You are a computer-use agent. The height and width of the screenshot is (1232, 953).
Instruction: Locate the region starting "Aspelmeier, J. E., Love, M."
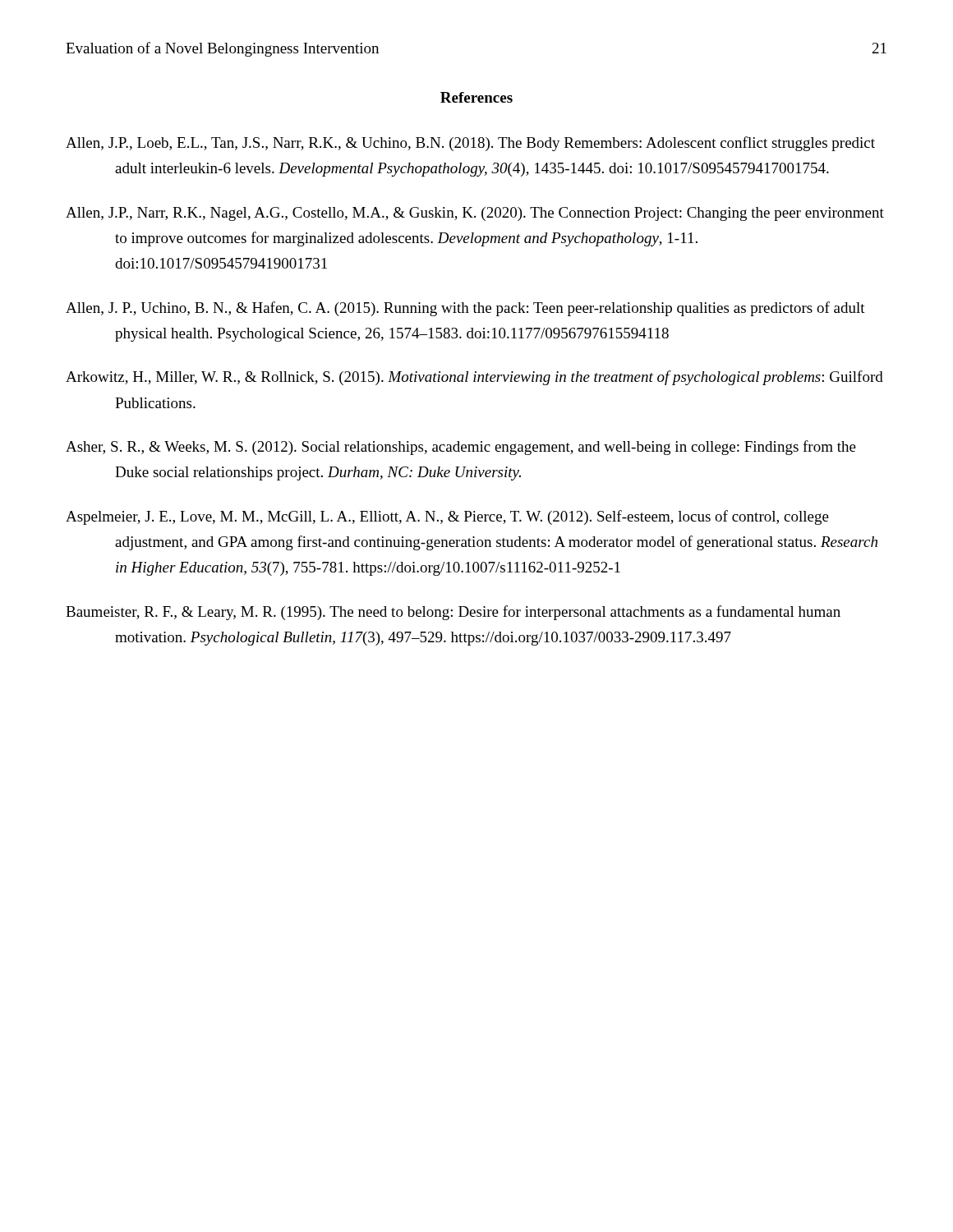click(x=476, y=542)
